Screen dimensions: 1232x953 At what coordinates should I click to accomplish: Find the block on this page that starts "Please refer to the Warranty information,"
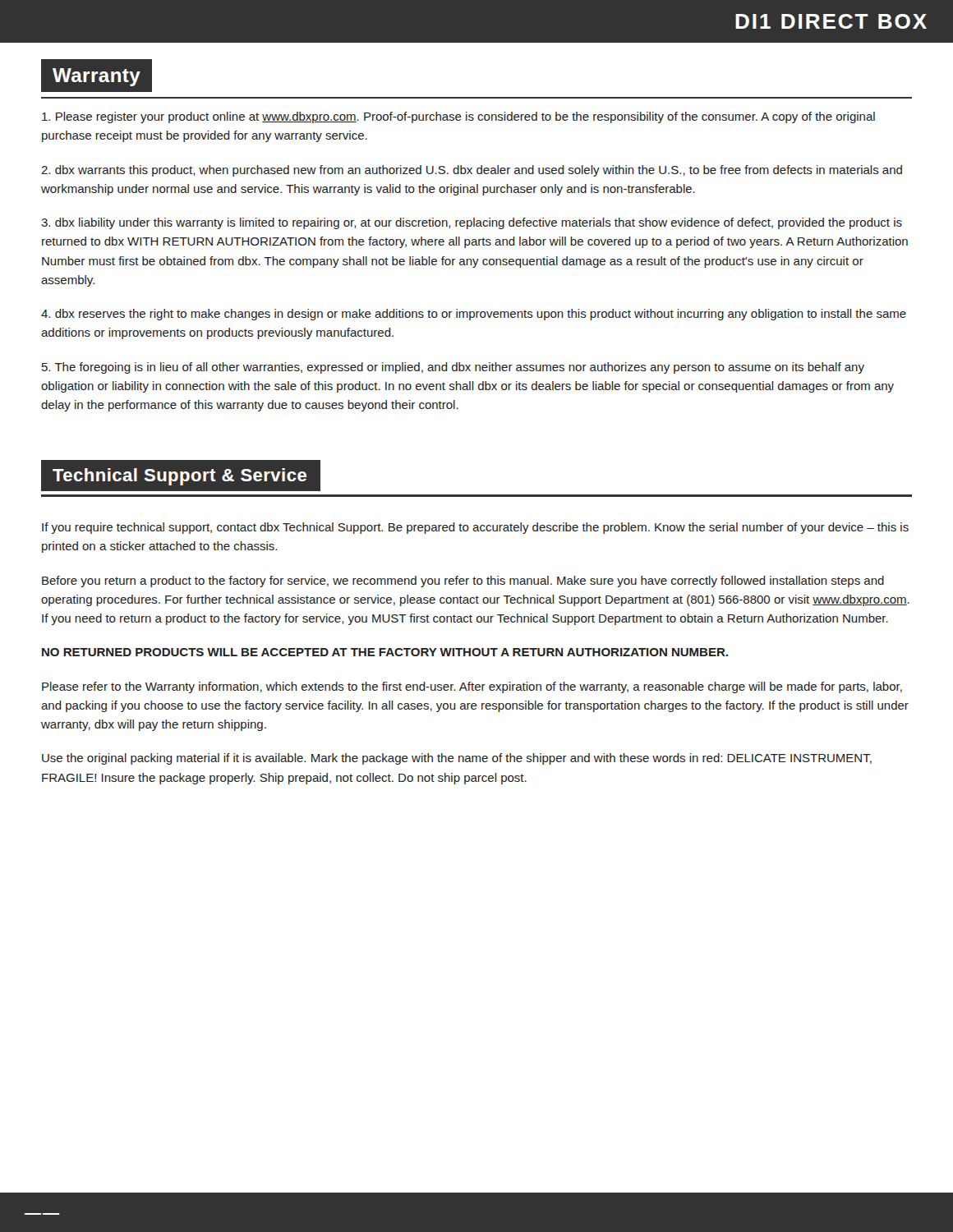(476, 705)
